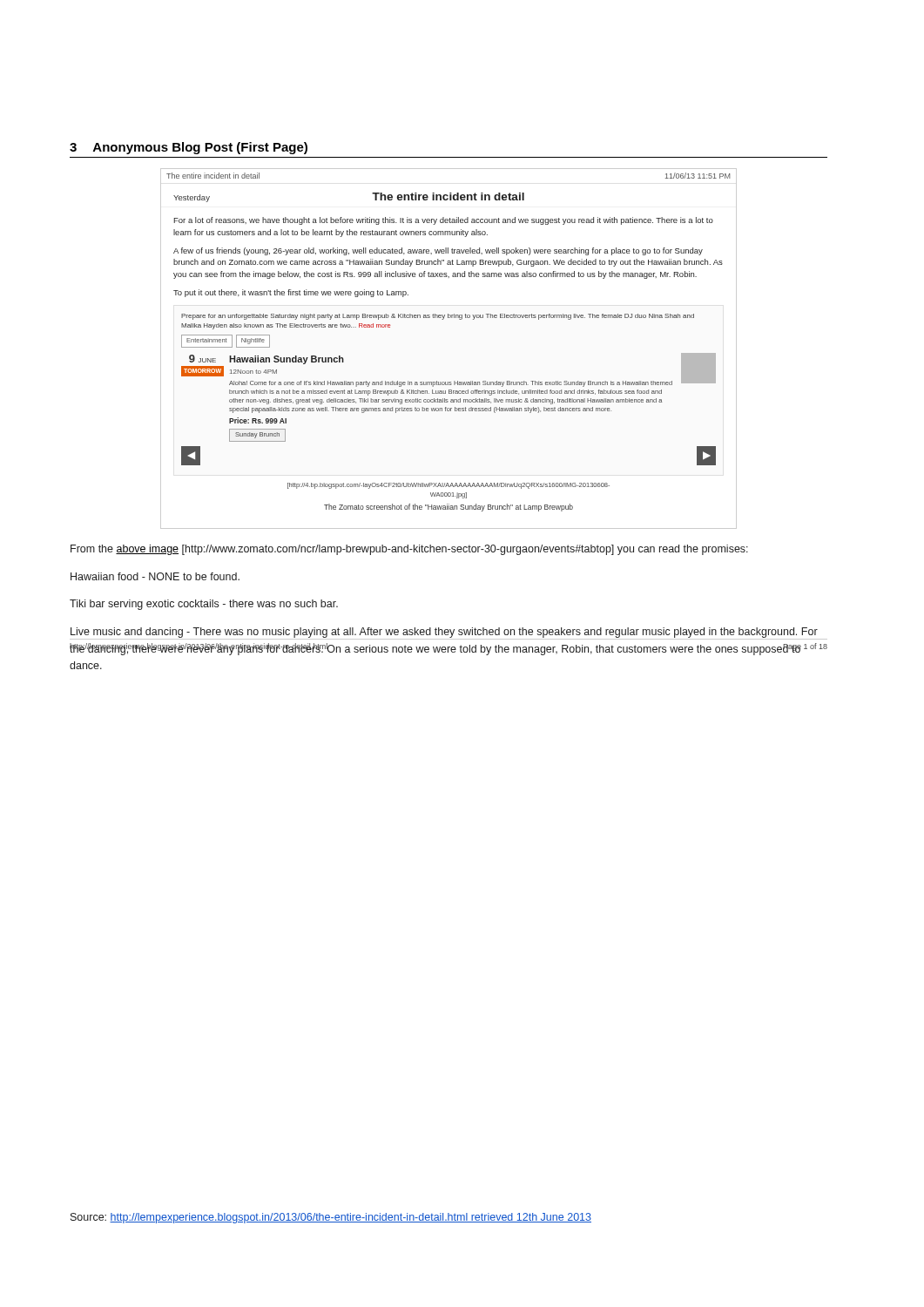Locate the list item with the text "Hawaiian food - NONE to"
The width and height of the screenshot is (924, 1307).
tap(155, 576)
